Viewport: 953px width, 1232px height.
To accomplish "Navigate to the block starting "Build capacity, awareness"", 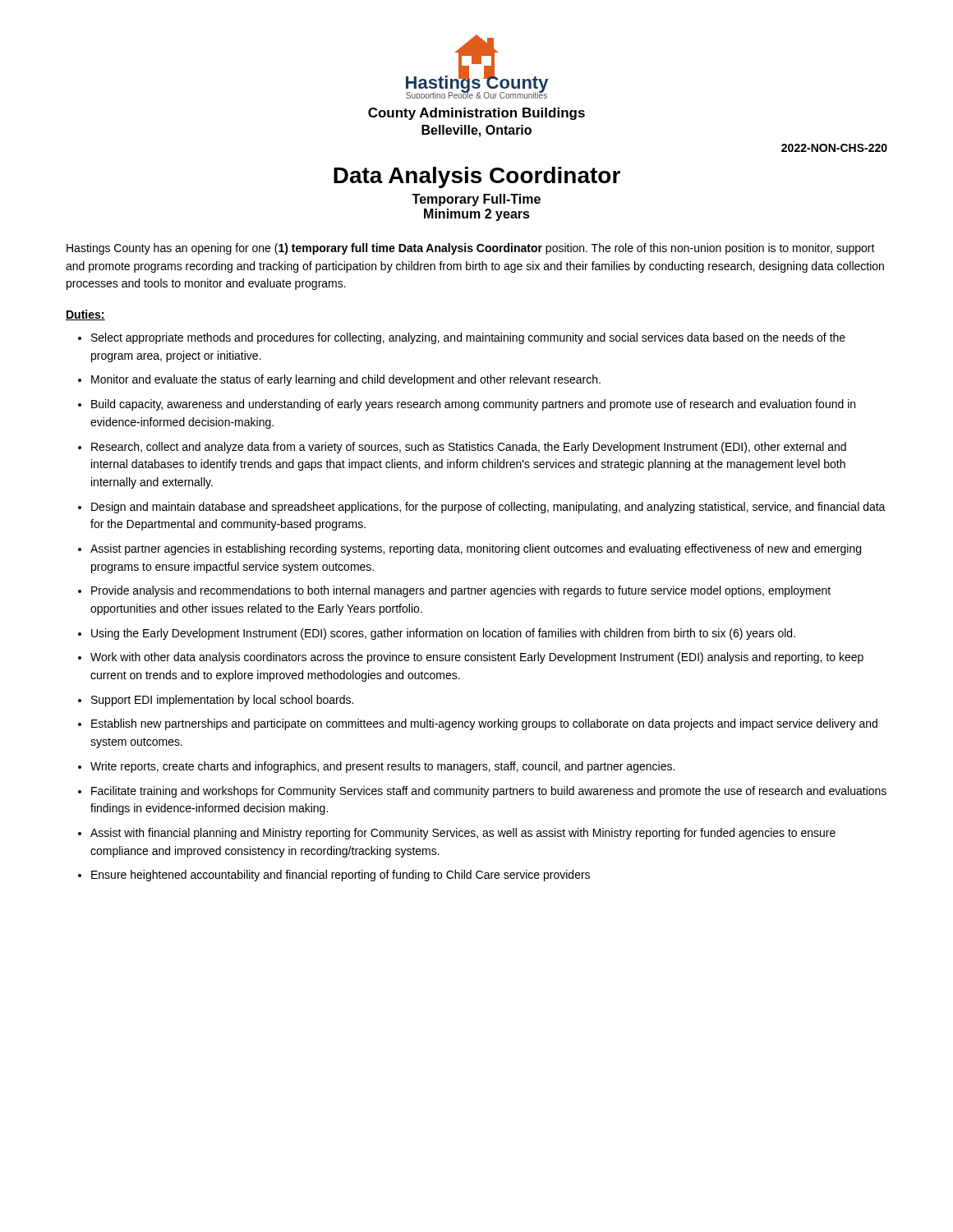I will 473,413.
